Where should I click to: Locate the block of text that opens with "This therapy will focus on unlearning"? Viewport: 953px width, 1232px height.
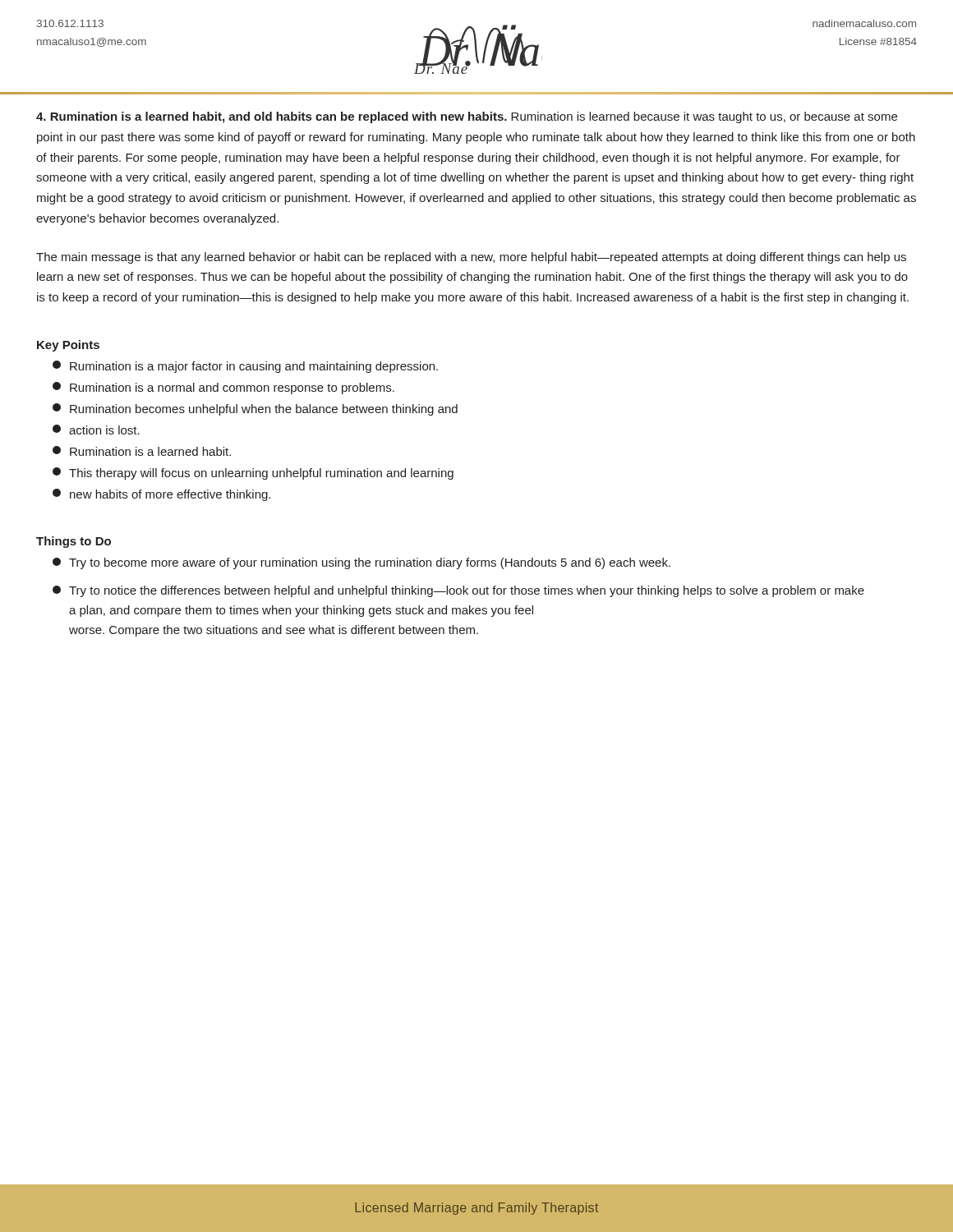(x=253, y=473)
